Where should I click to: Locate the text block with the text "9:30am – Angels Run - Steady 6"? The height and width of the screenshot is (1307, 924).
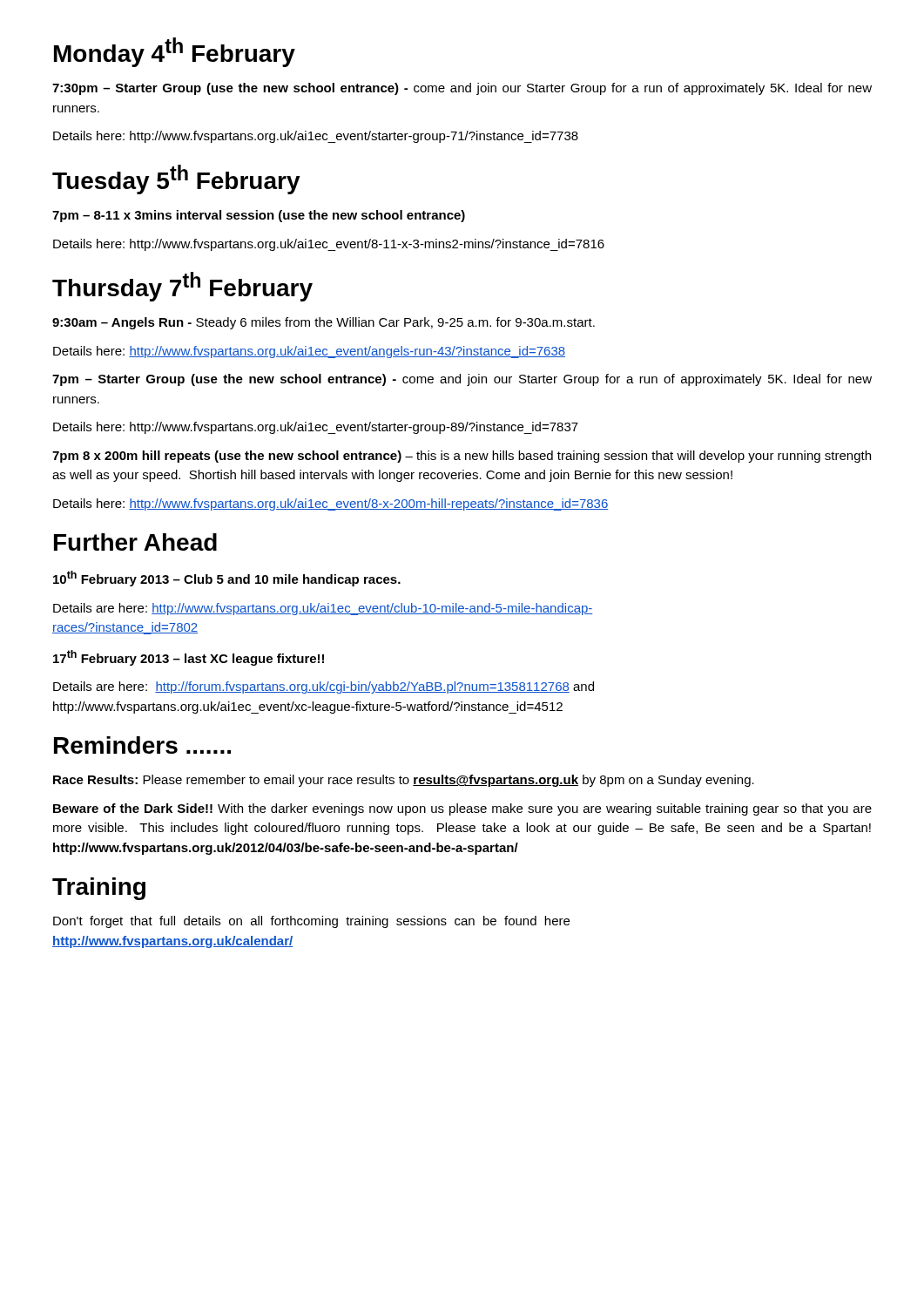coord(462,323)
